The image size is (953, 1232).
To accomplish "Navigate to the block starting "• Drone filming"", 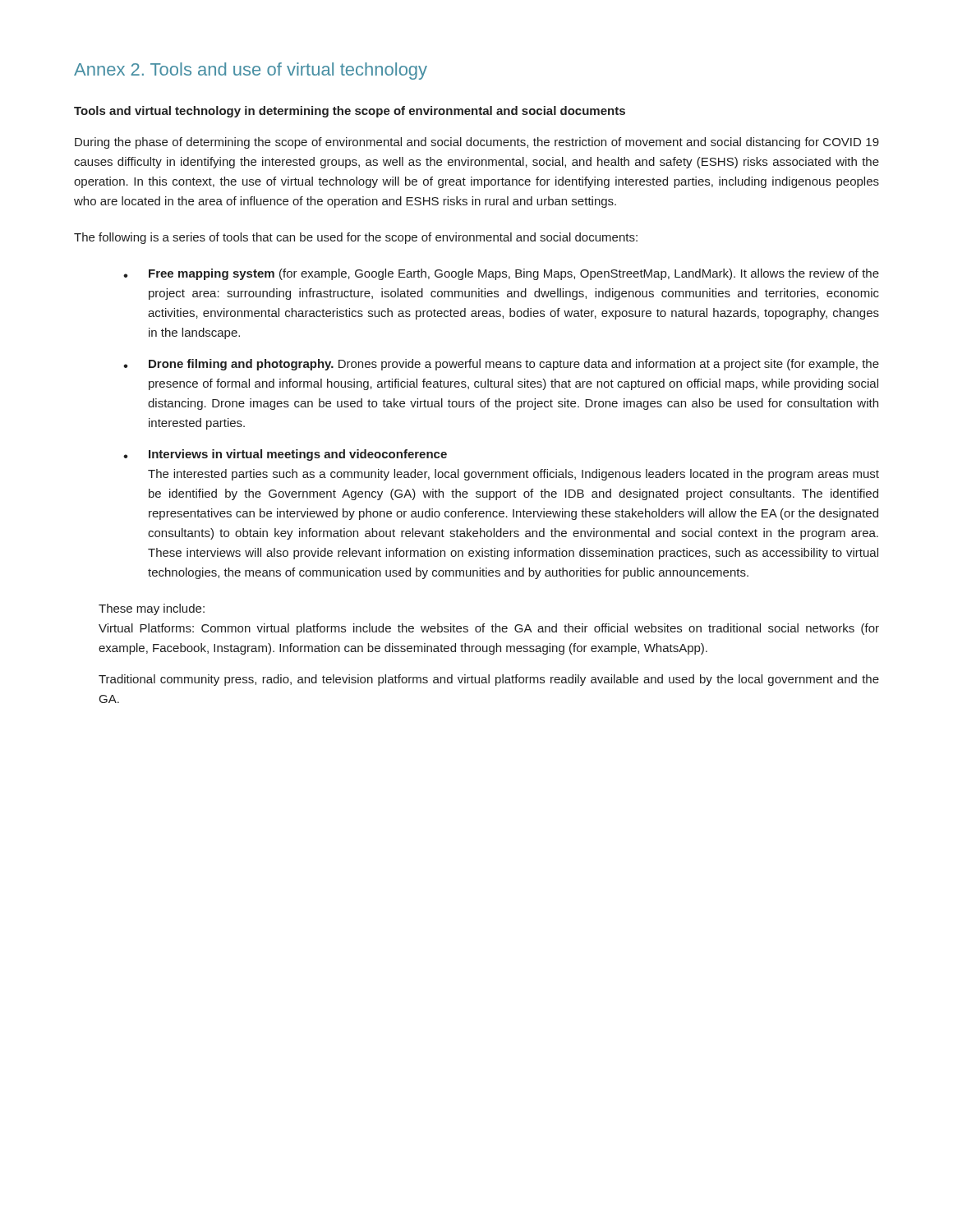I will (501, 393).
